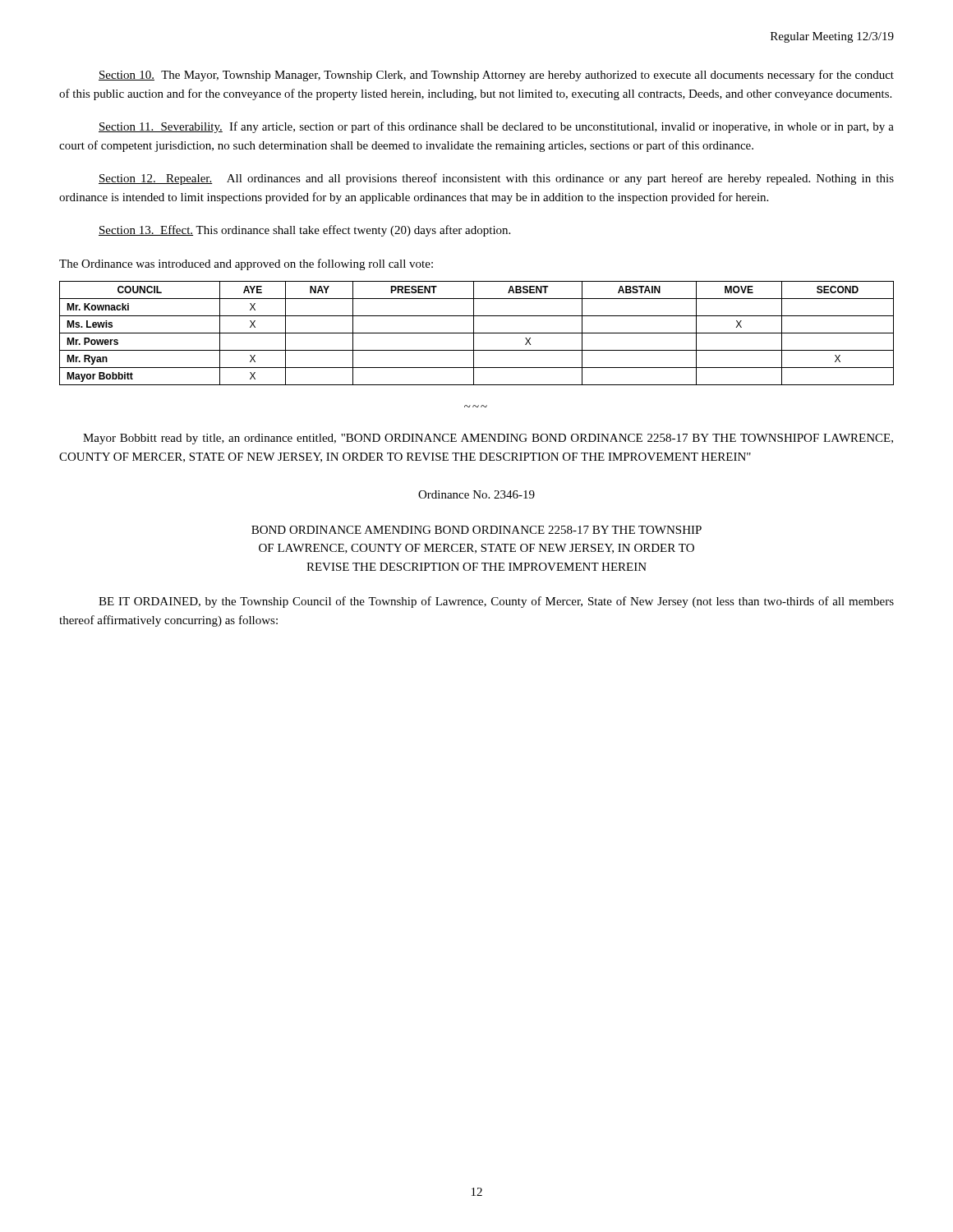The height and width of the screenshot is (1232, 953).
Task: Click on the block starting "Ordinance No. 2346-19"
Action: point(476,494)
